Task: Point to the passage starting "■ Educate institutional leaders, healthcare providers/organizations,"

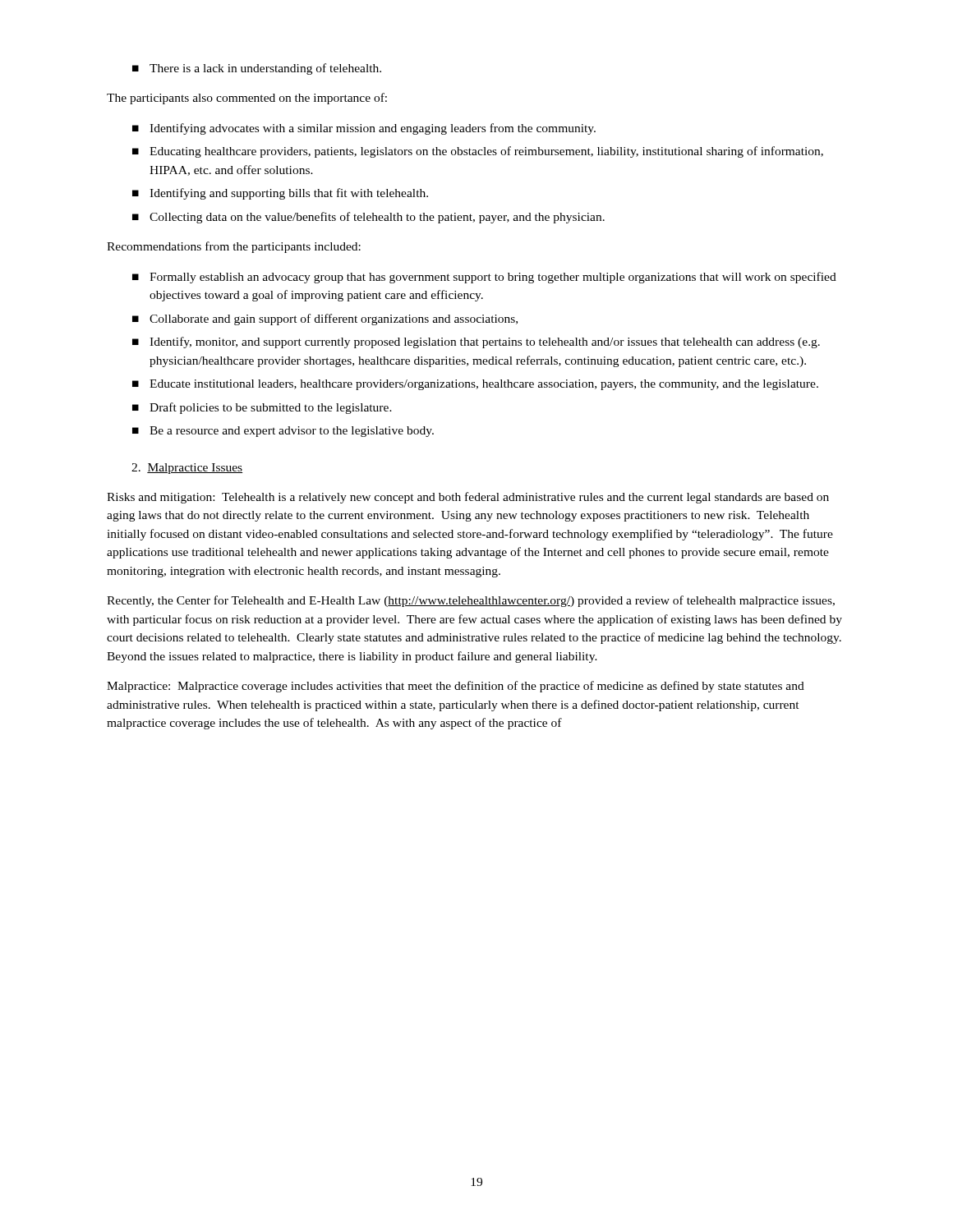Action: [x=489, y=384]
